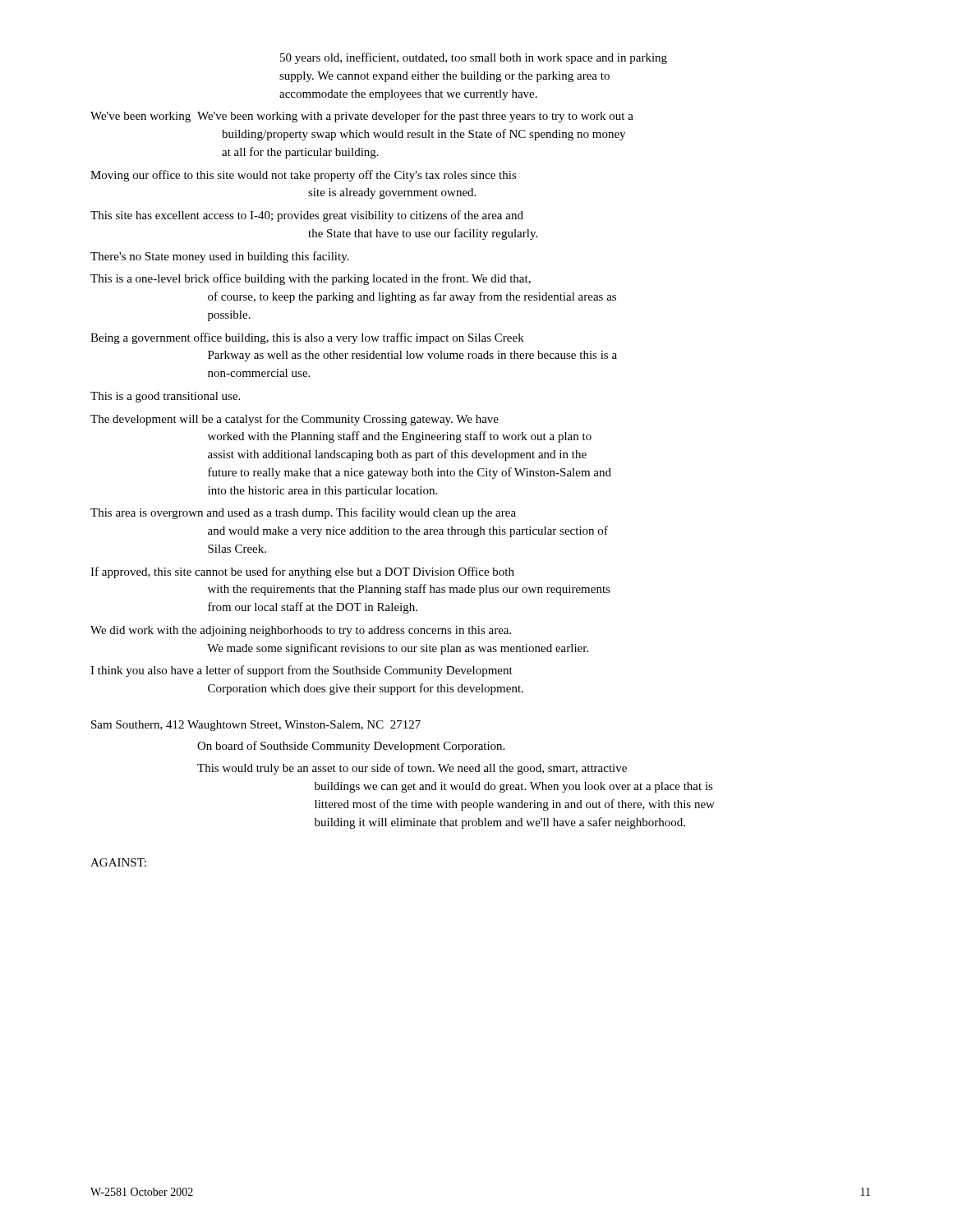Find the block on this page that starts "The development will be a catalyst for"
This screenshot has width=953, height=1232.
tap(351, 454)
